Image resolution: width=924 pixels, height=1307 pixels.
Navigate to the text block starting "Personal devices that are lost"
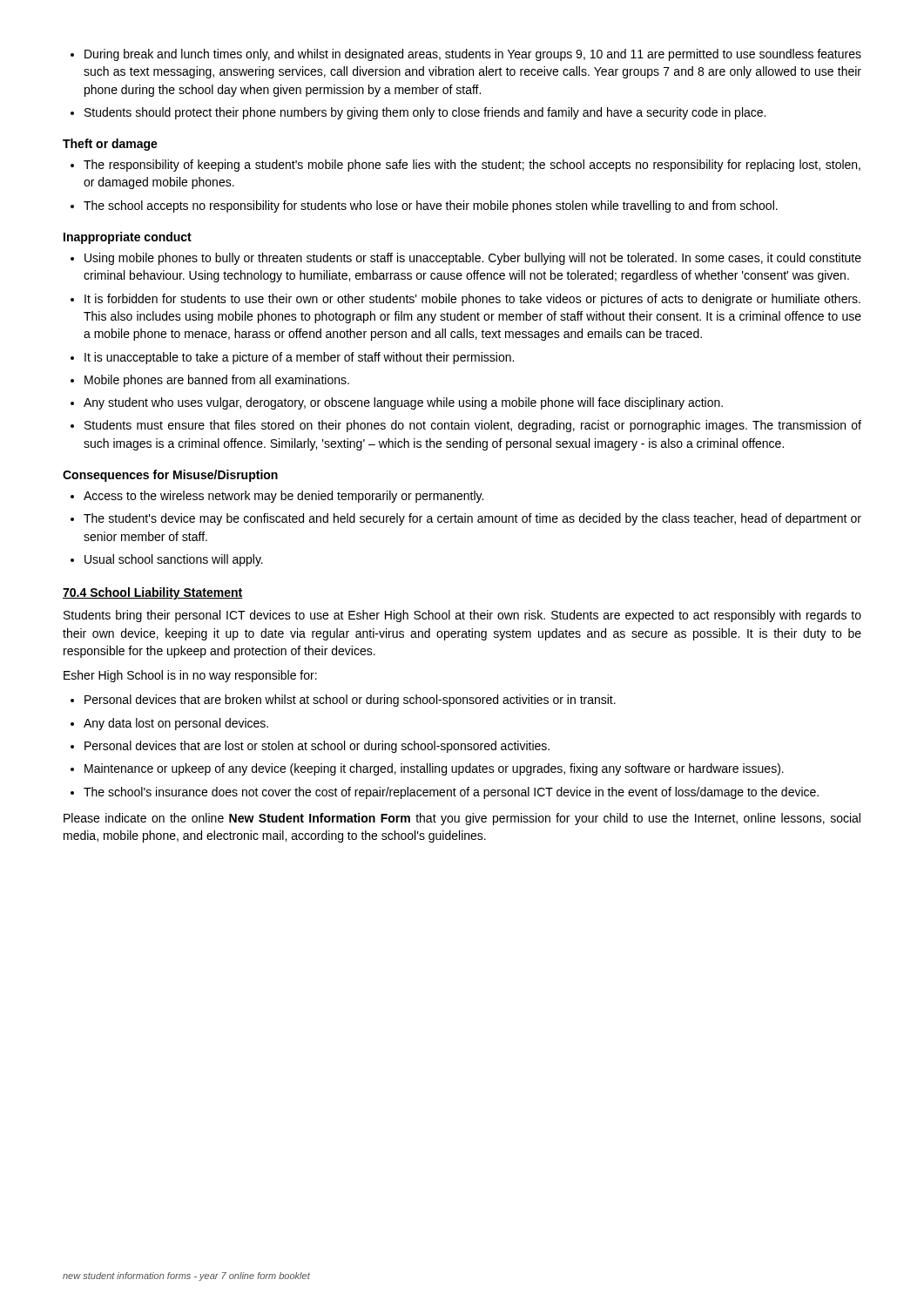[x=472, y=746]
